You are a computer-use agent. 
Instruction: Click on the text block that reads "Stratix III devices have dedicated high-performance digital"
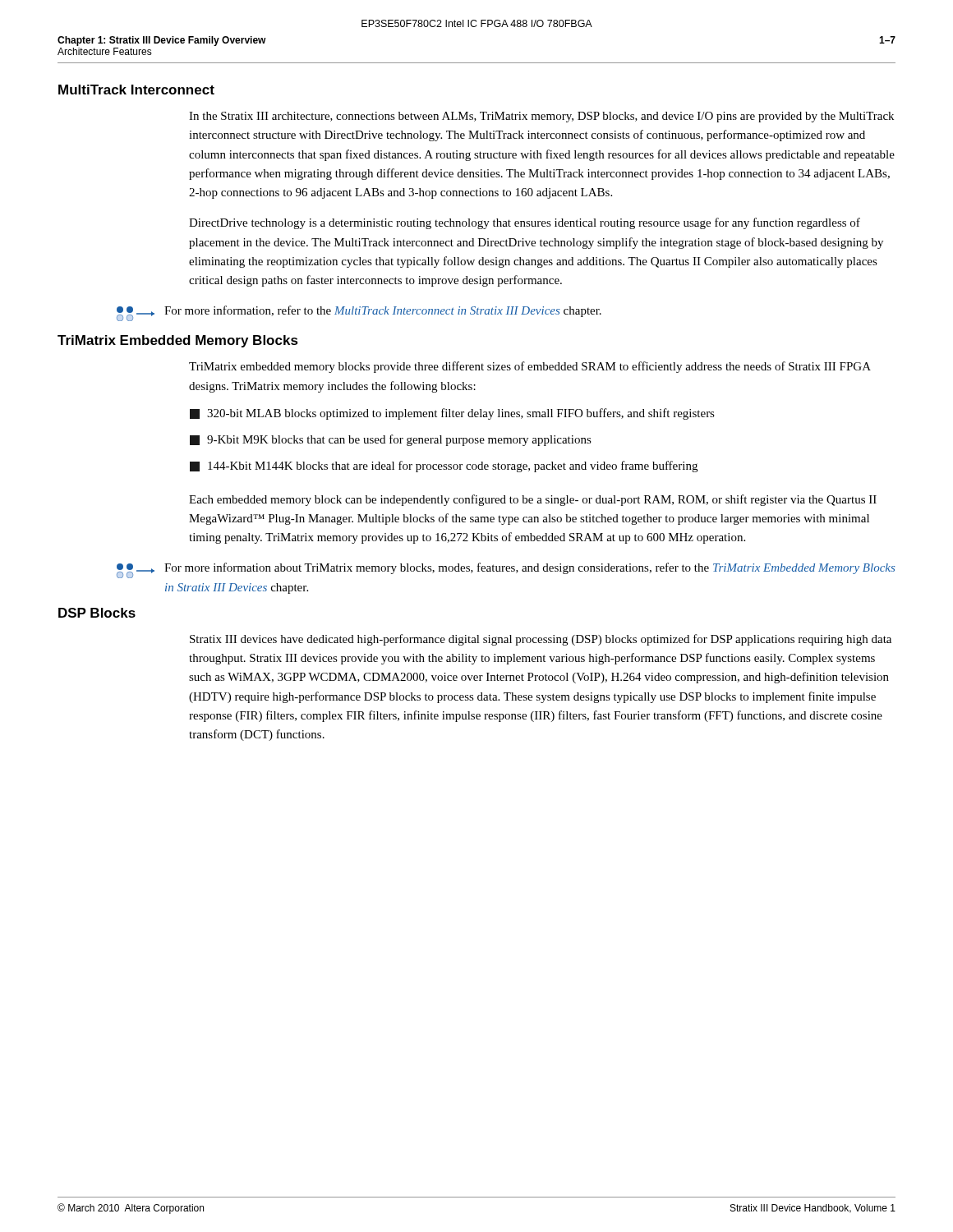point(540,687)
